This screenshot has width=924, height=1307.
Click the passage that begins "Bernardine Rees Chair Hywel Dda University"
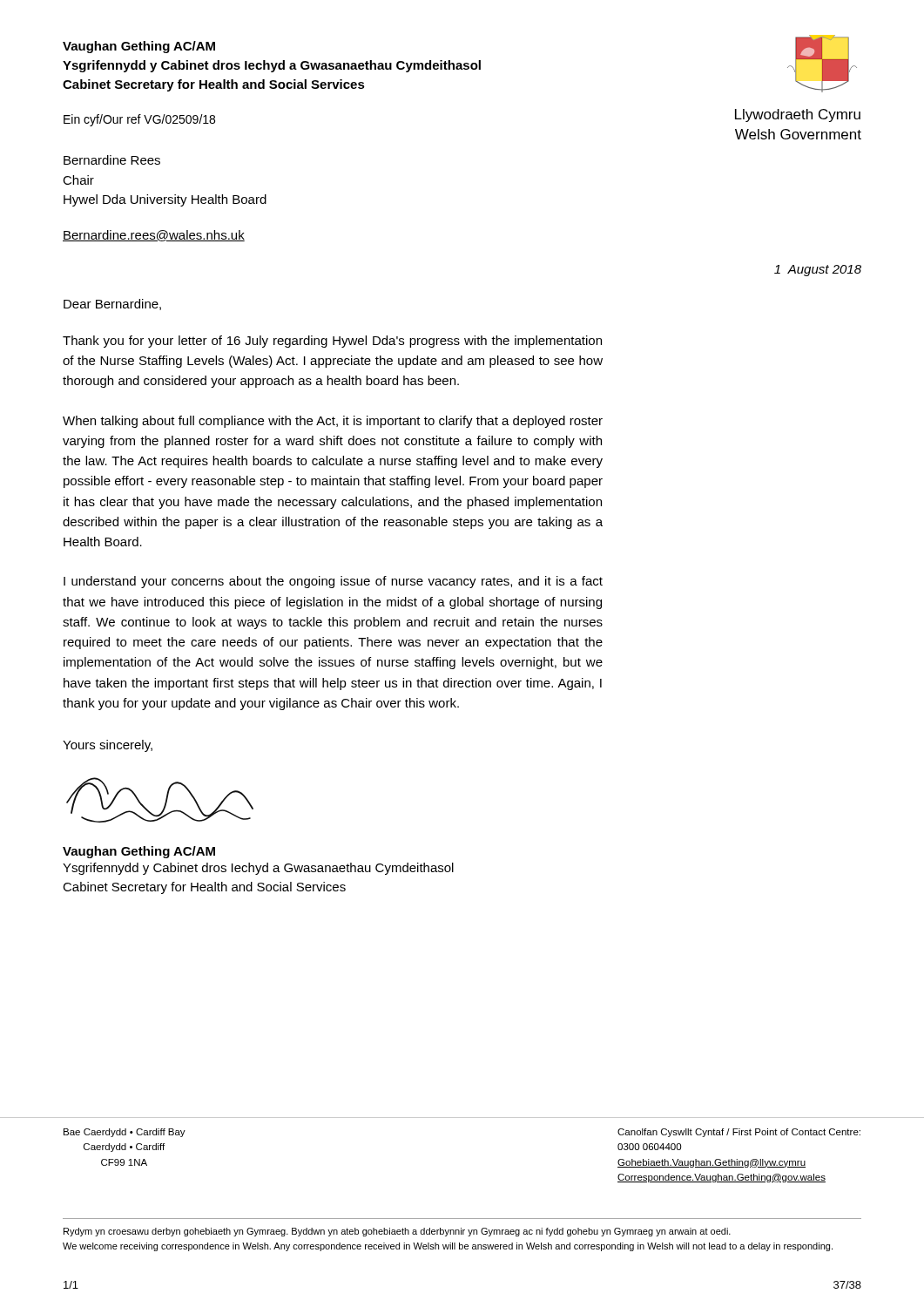(112, 160)
